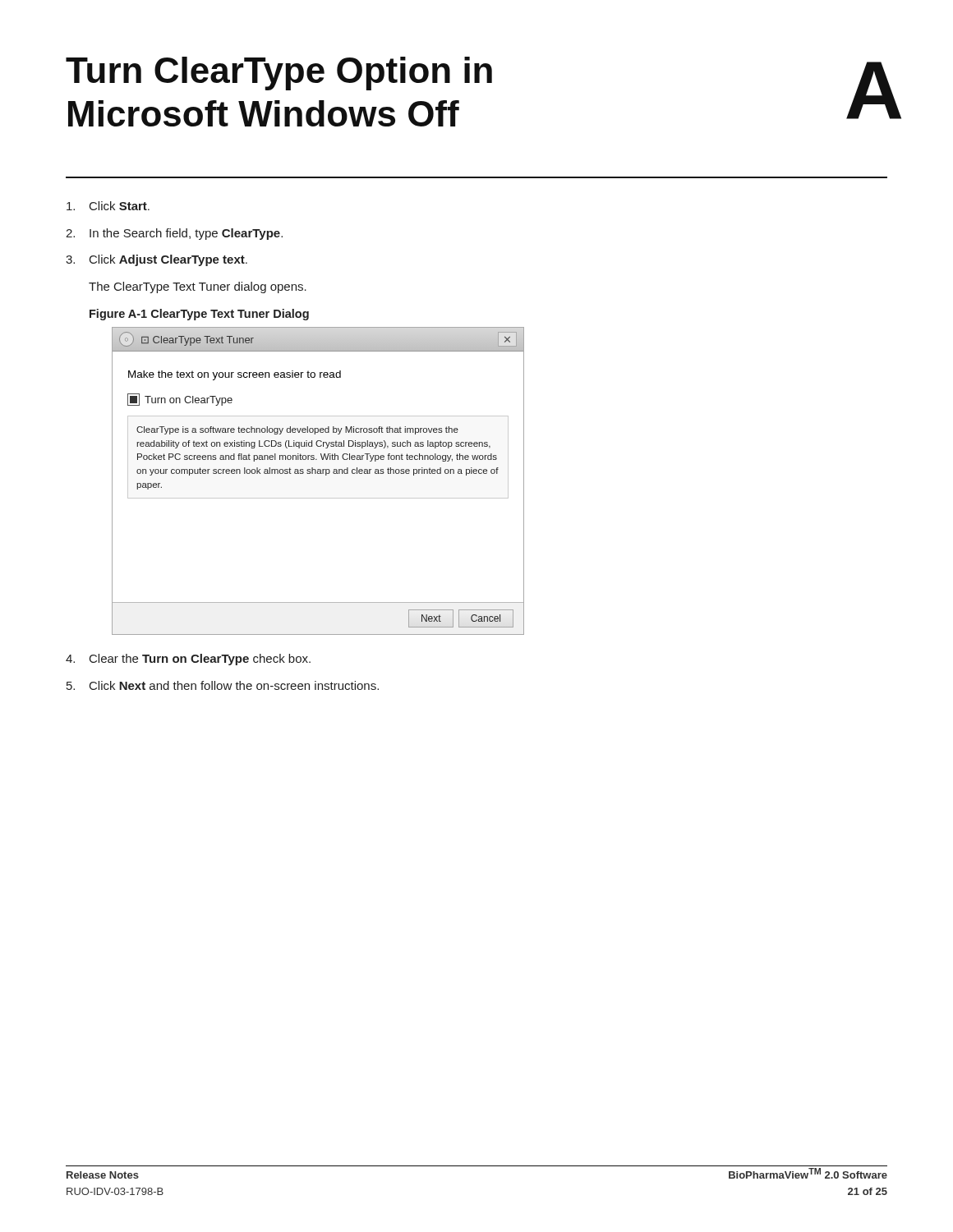Find the block on this page that starts "The ClearType Text"

click(x=198, y=286)
